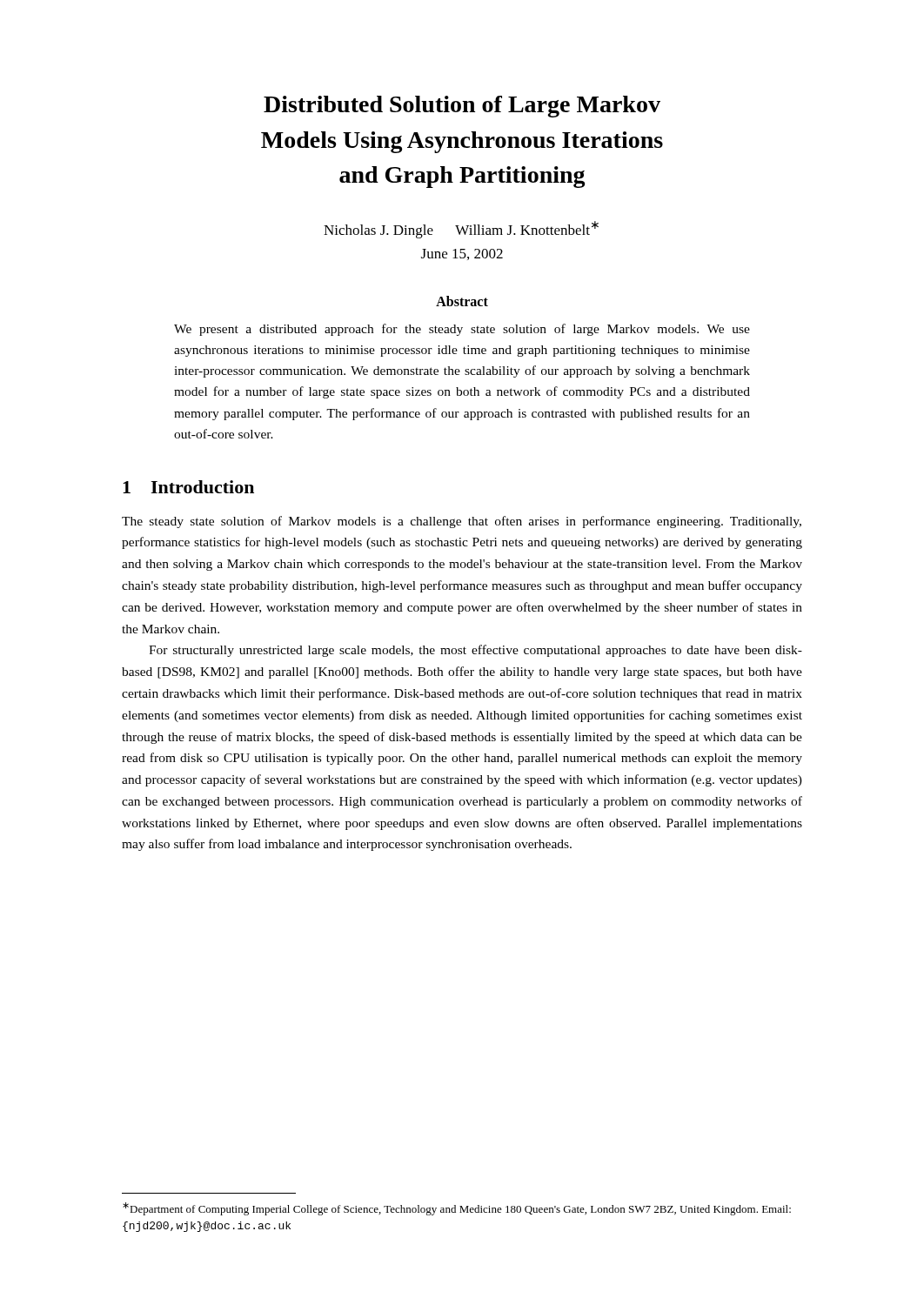The height and width of the screenshot is (1305, 924).
Task: Where is the passage that starts "The steady state solution"?
Action: coord(462,683)
